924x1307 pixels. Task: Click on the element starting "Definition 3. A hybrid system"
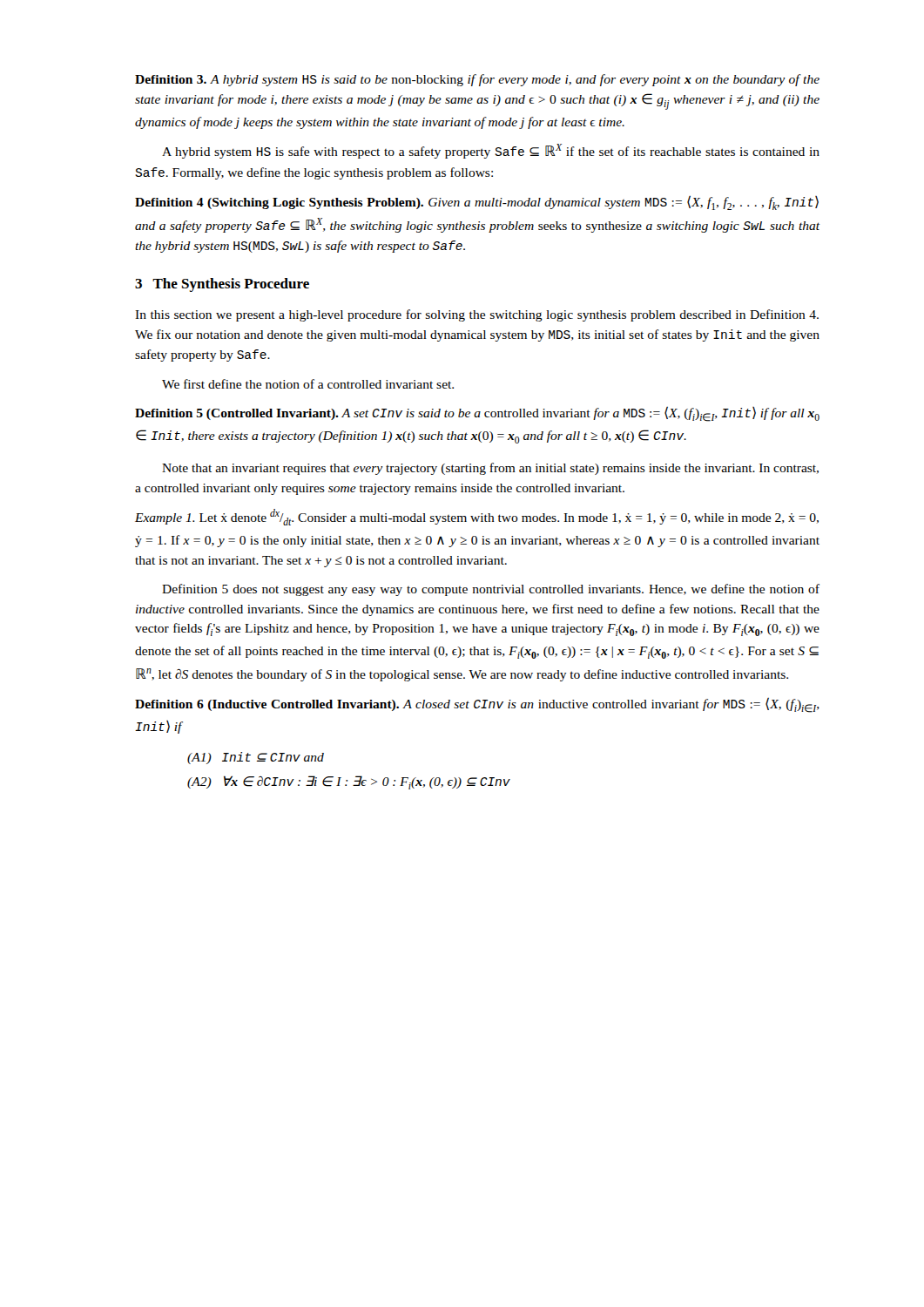coord(477,101)
